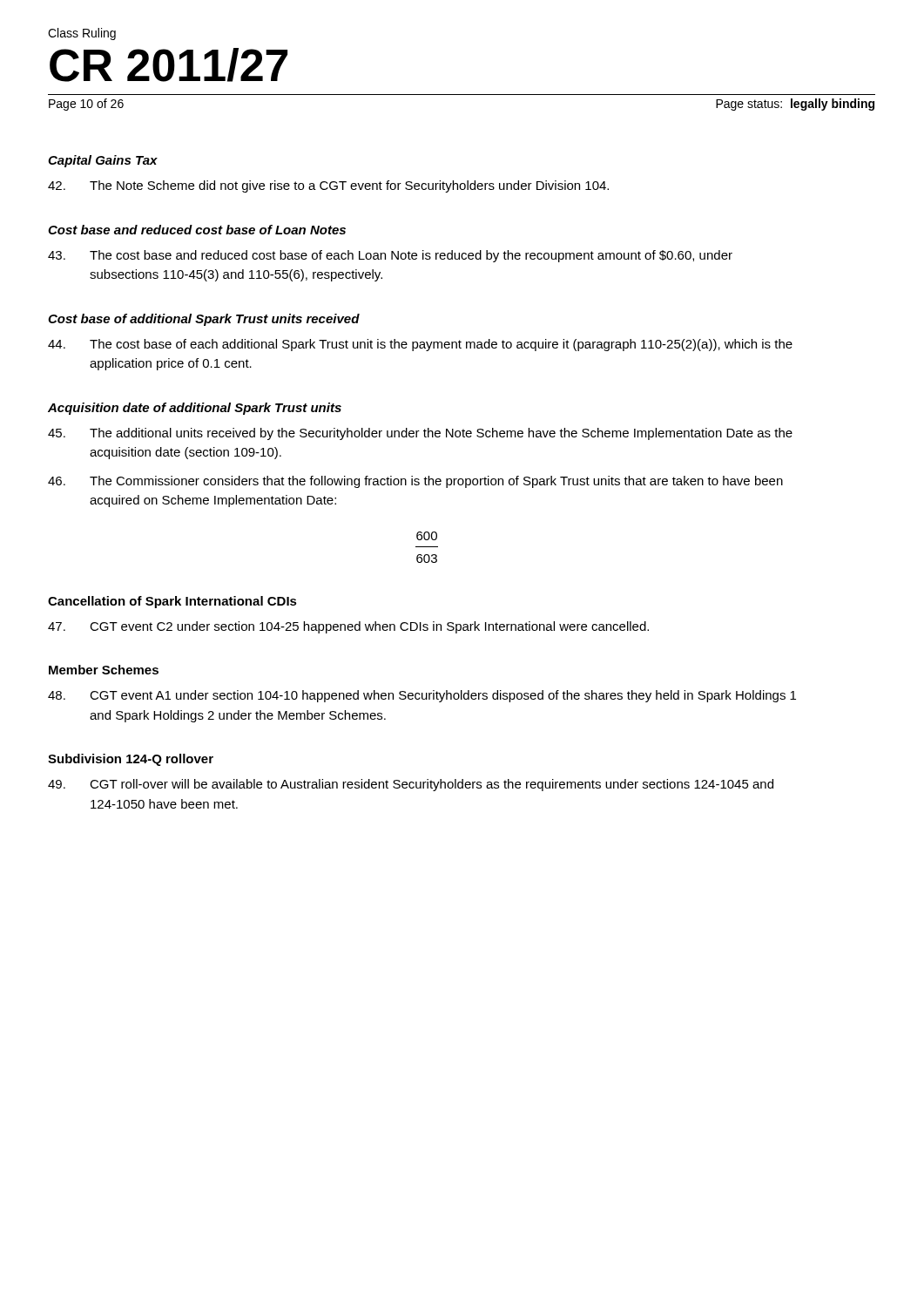The image size is (924, 1307).
Task: Click a formula
Action: (x=427, y=546)
